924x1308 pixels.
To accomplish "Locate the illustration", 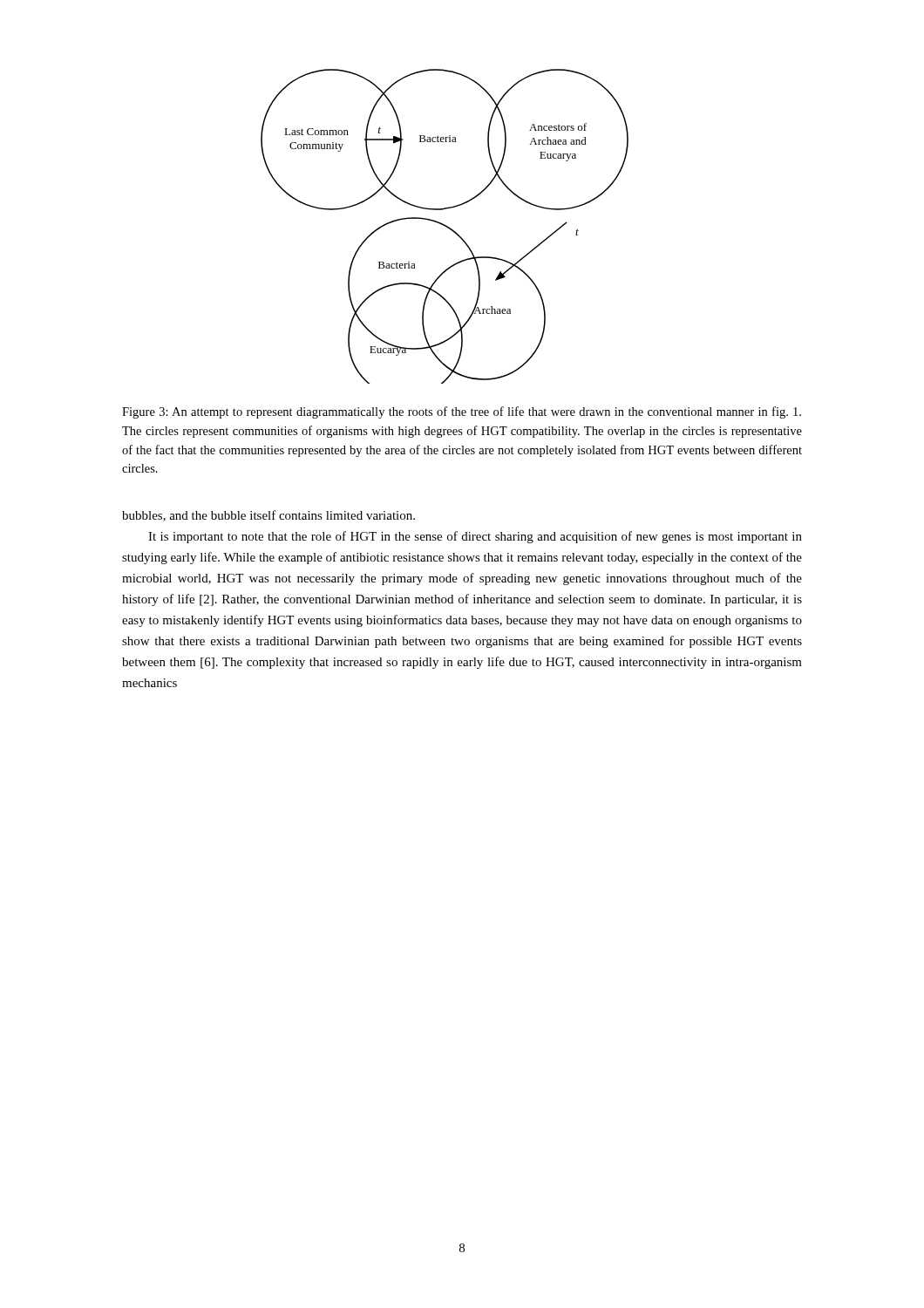I will [x=462, y=220].
